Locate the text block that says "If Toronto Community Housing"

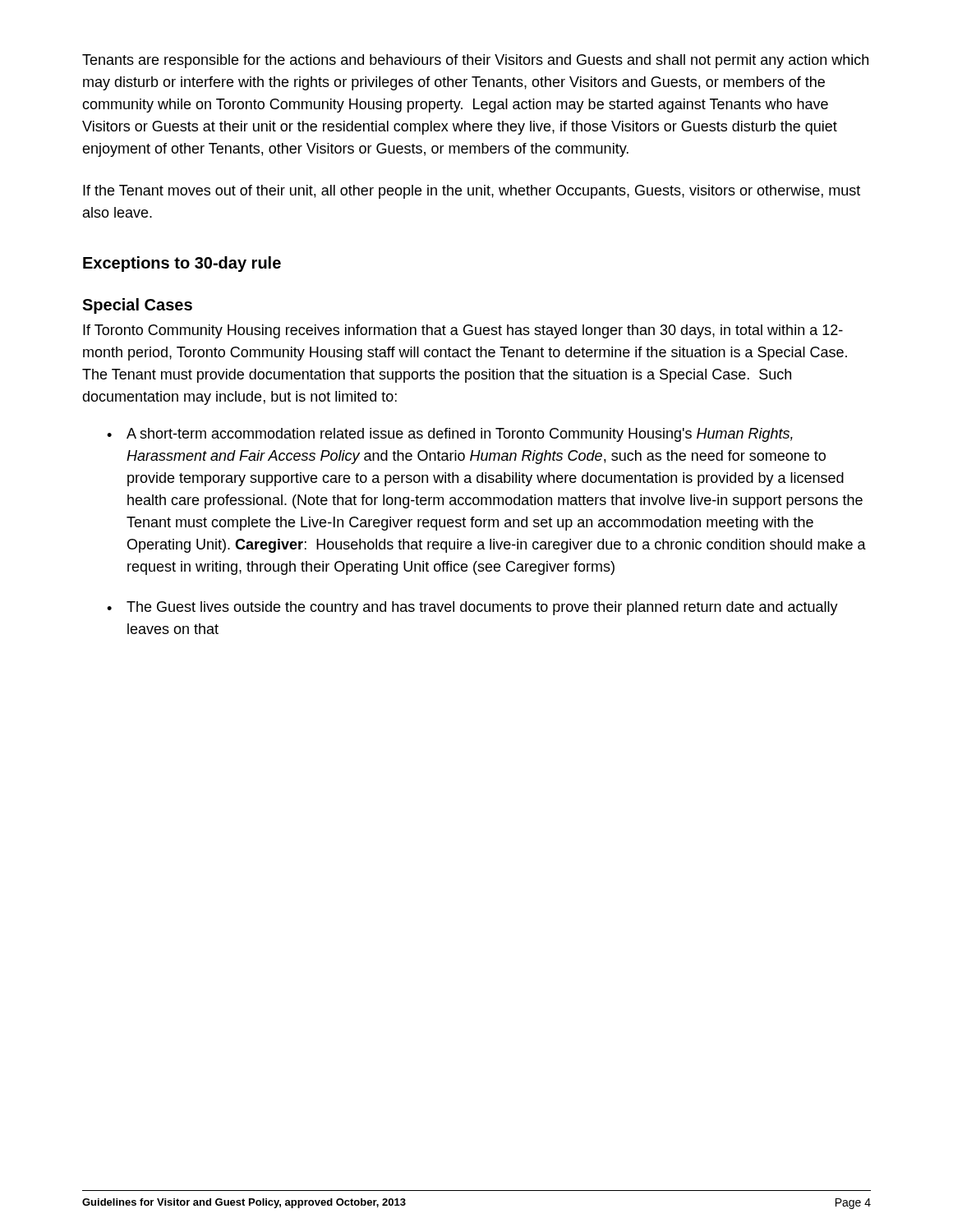click(x=467, y=363)
